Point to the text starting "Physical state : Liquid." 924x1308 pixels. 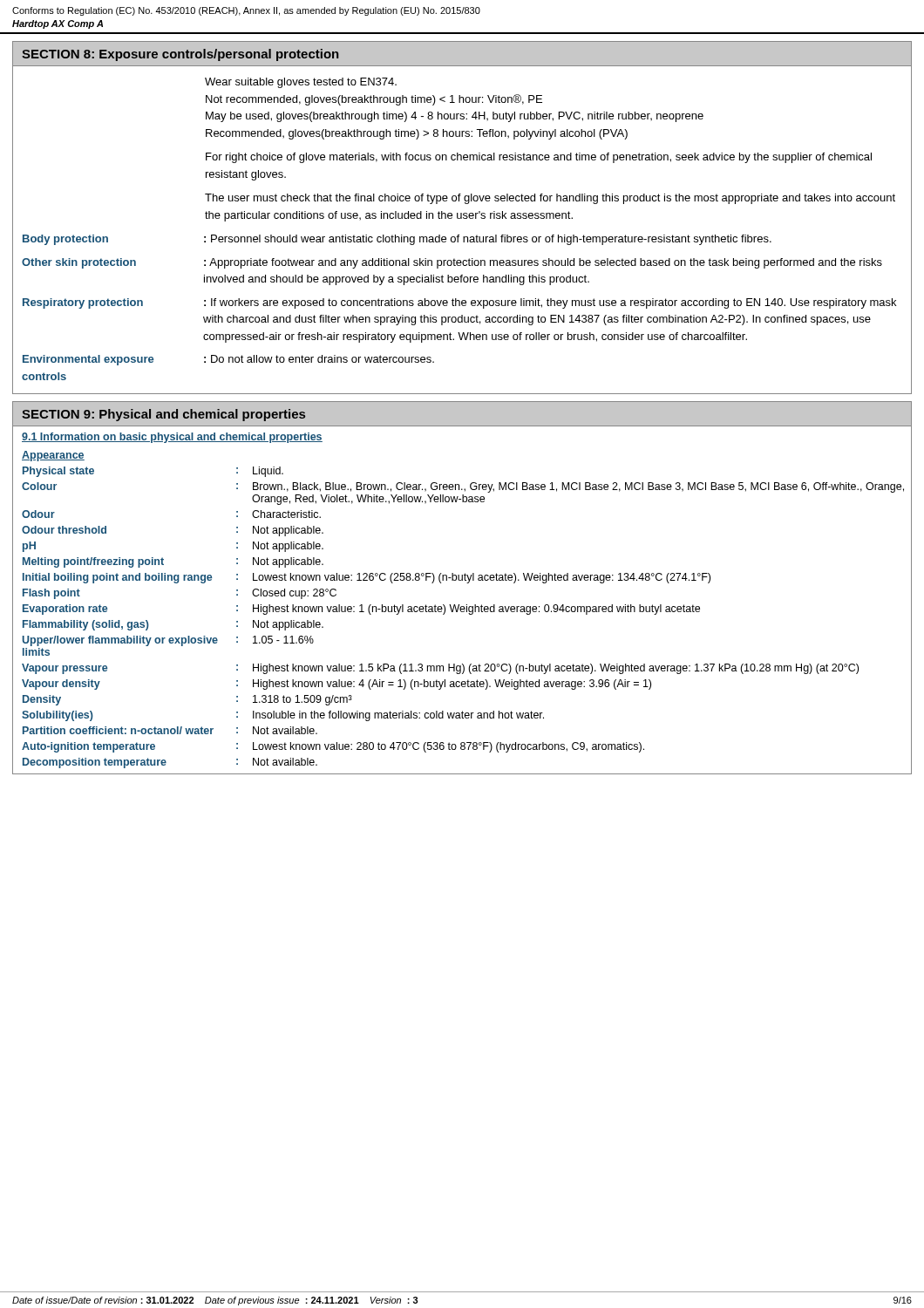[x=57, y=472]
